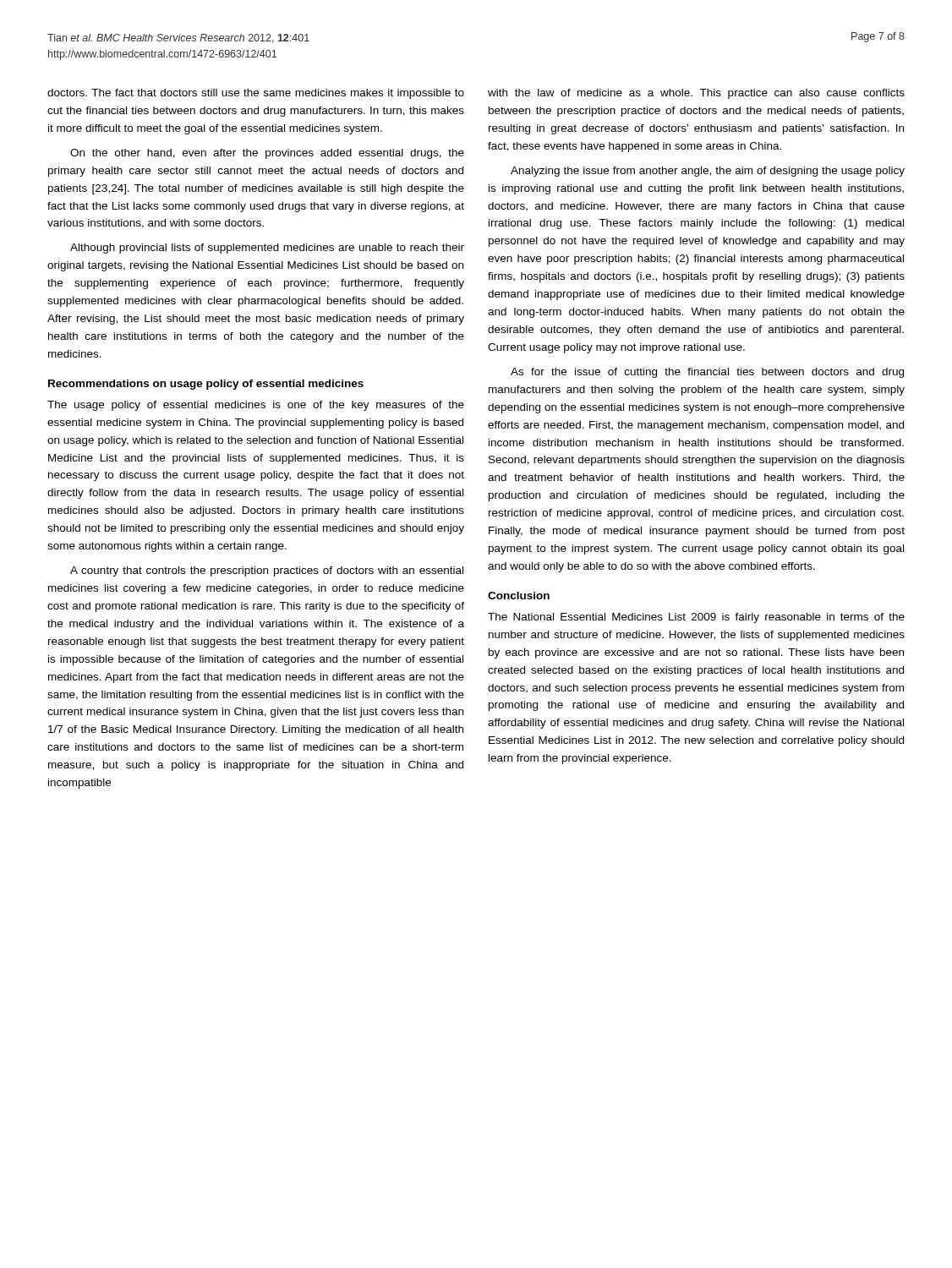The height and width of the screenshot is (1268, 952).
Task: Locate the block of text that opens with "On the other hand, even after"
Action: [x=256, y=189]
